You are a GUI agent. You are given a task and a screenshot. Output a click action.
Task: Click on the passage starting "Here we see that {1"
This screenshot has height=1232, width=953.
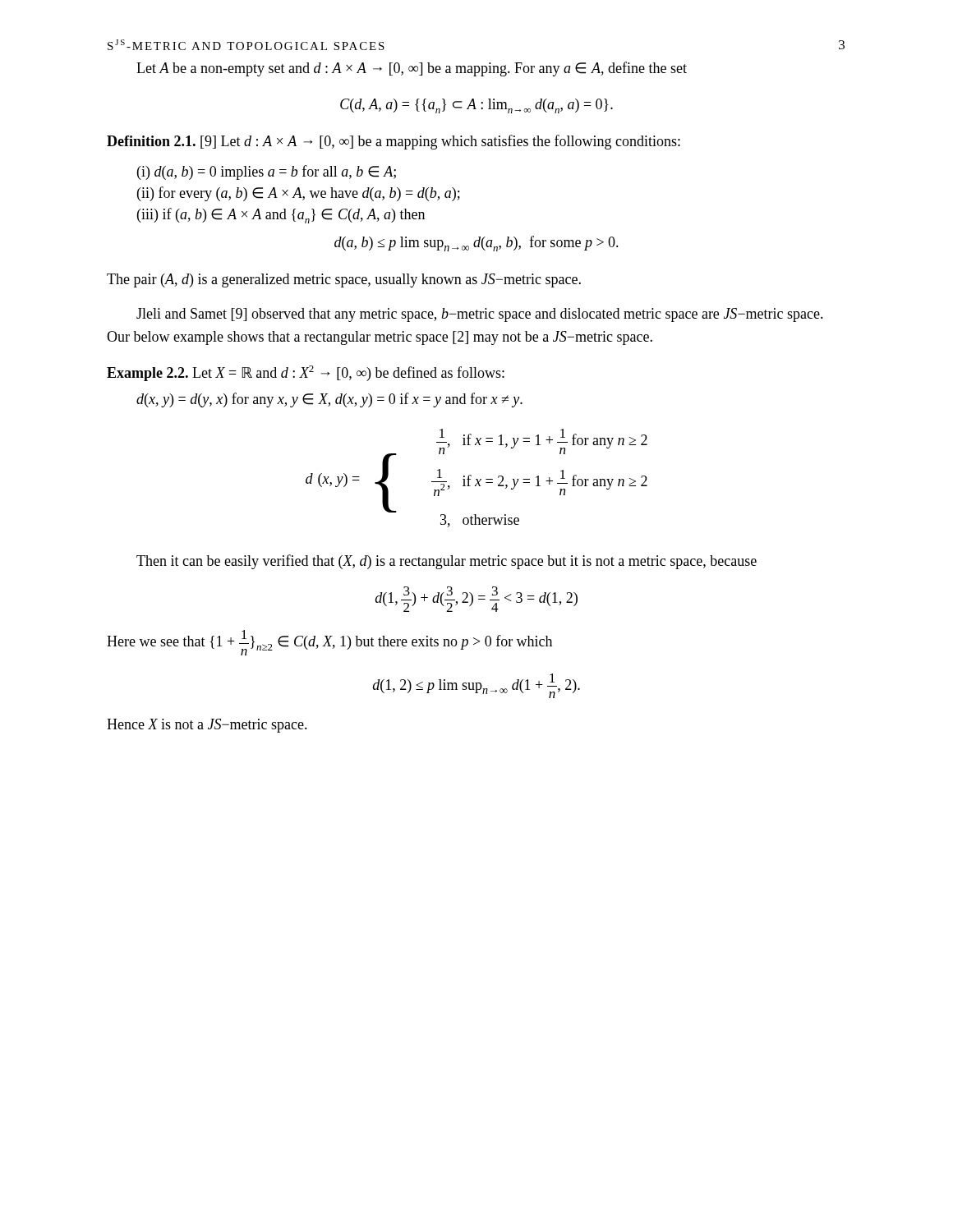click(476, 643)
